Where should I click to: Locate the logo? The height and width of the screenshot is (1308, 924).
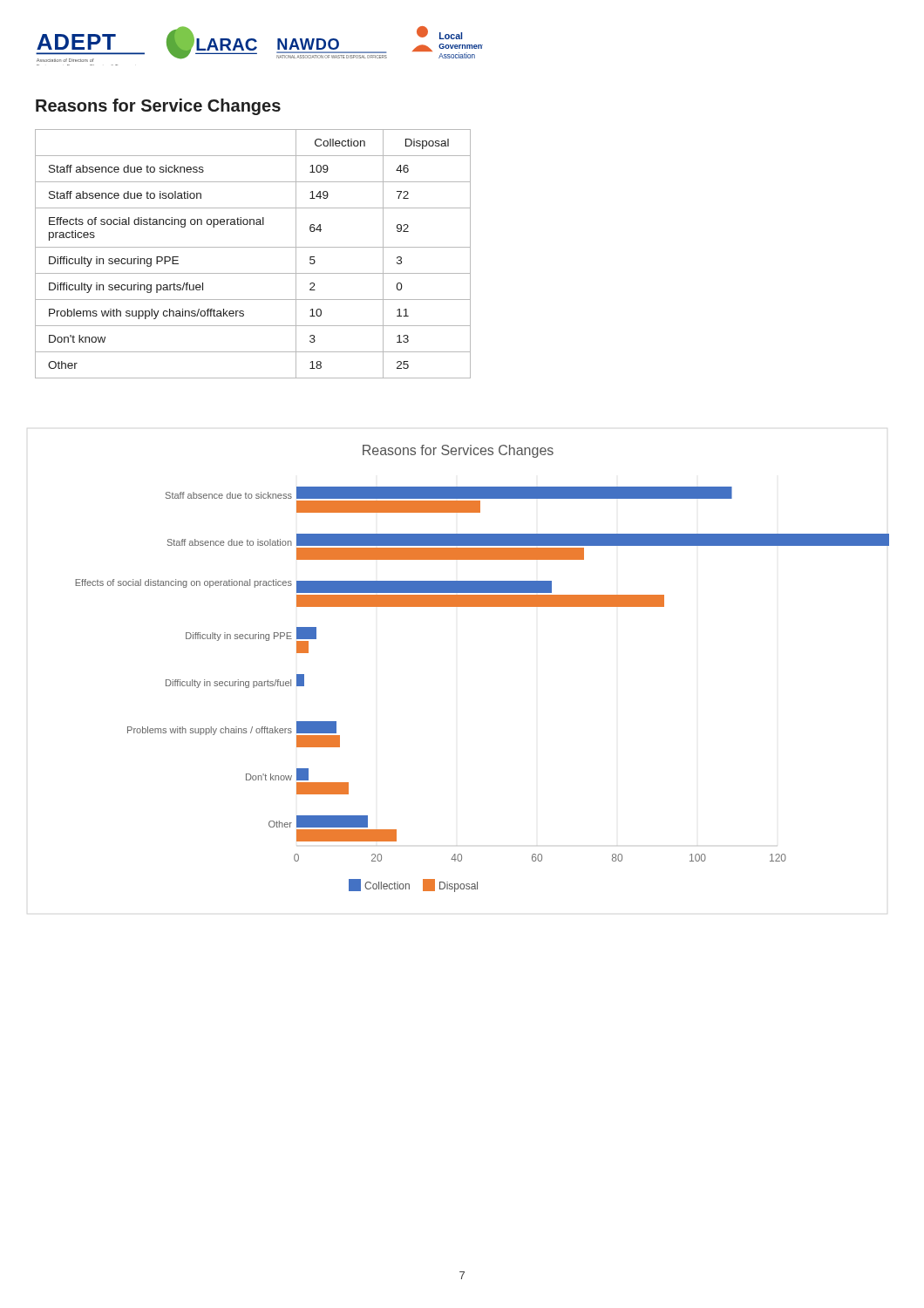pos(259,43)
